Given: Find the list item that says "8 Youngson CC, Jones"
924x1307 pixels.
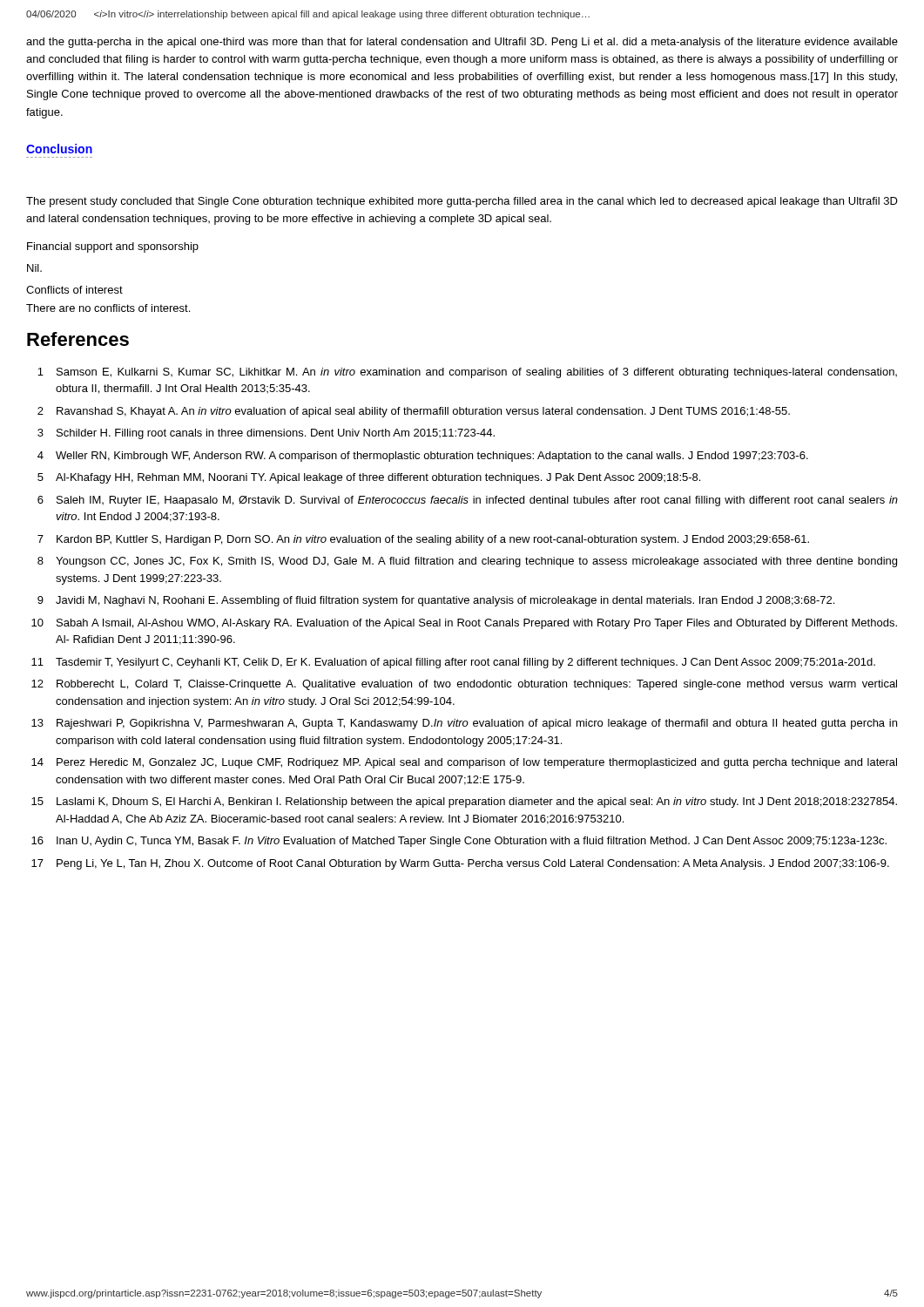Looking at the screenshot, I should click(462, 570).
